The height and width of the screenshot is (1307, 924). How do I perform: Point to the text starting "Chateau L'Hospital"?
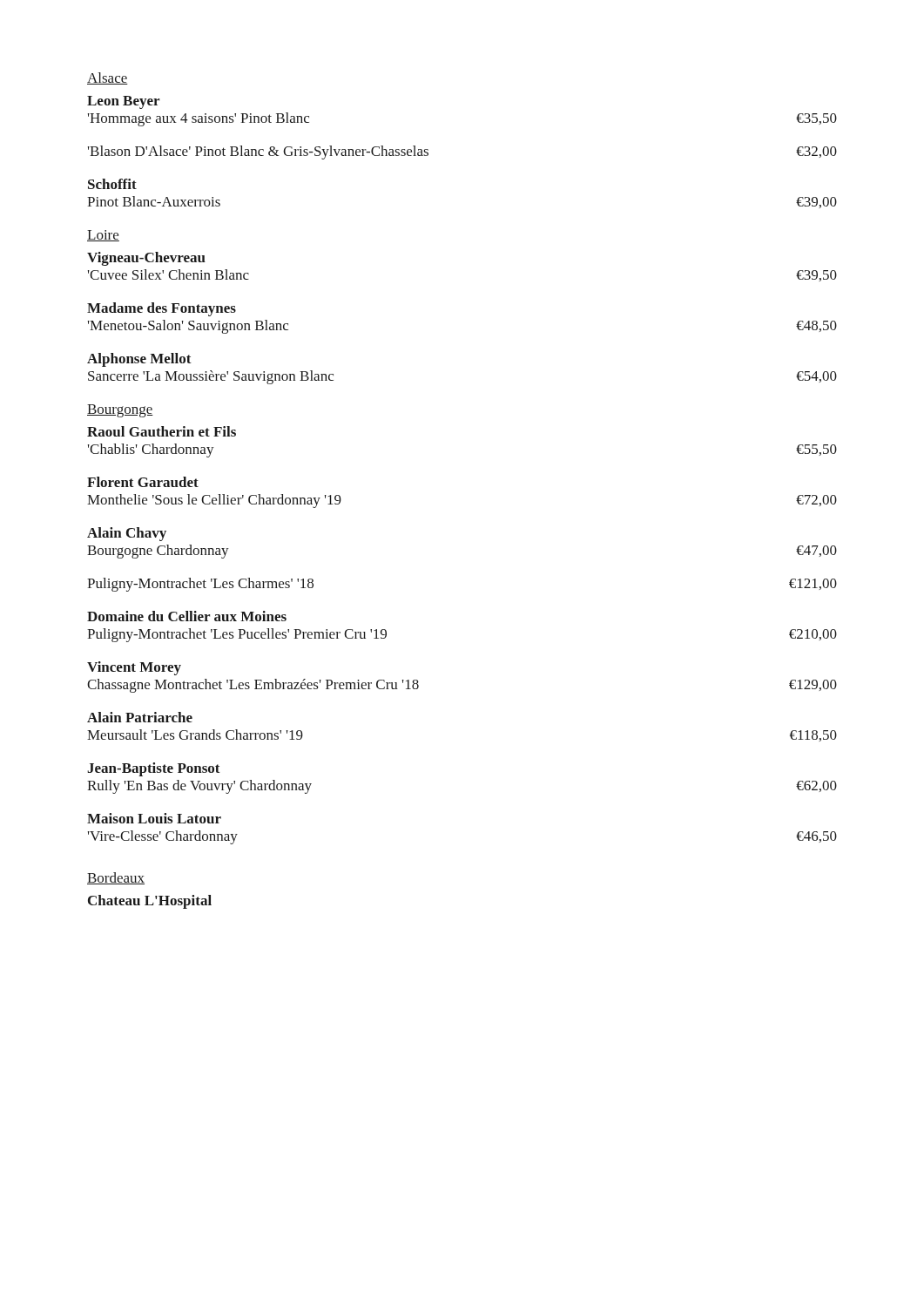tap(149, 901)
